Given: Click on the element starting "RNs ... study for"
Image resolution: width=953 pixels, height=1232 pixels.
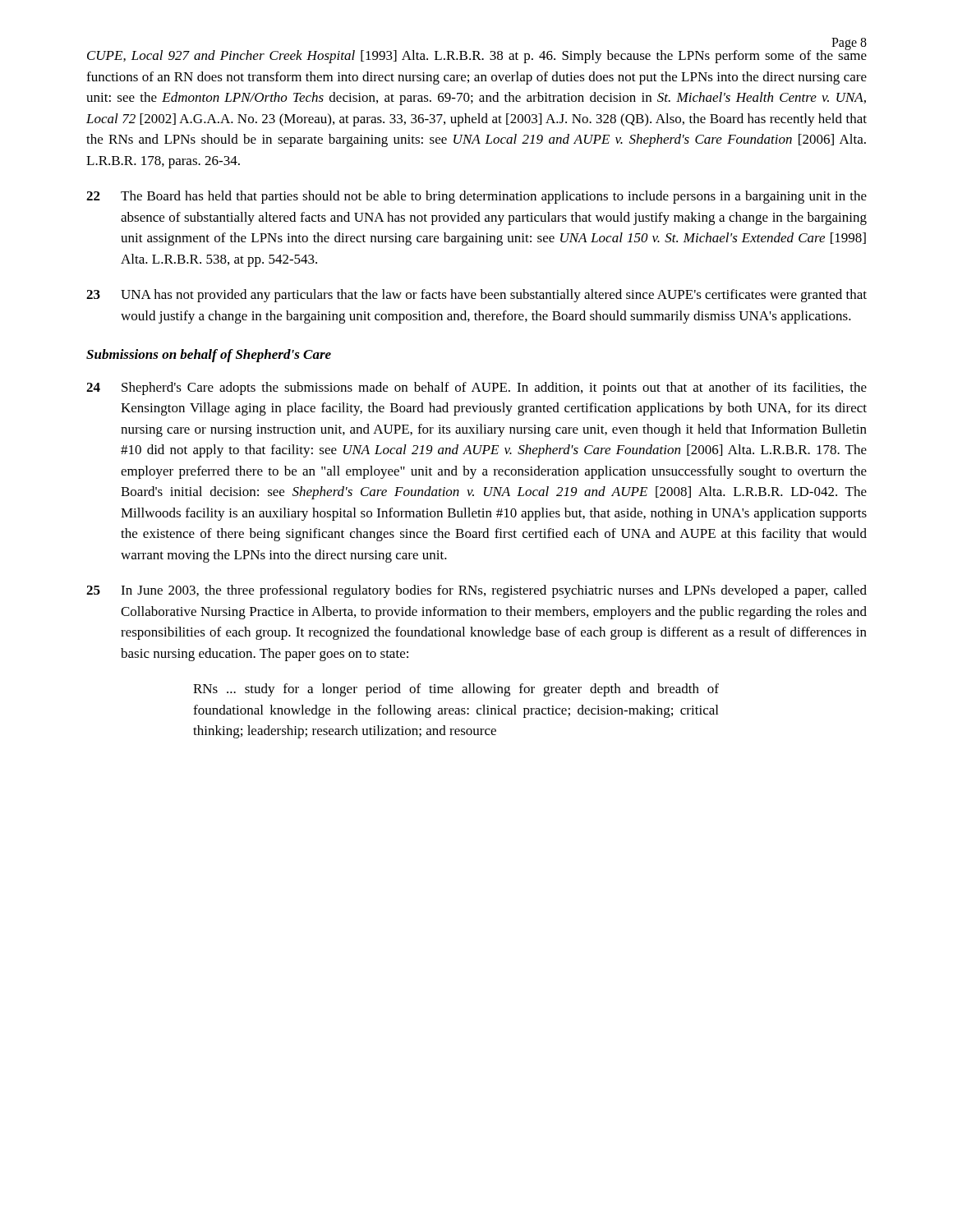Looking at the screenshot, I should [456, 710].
